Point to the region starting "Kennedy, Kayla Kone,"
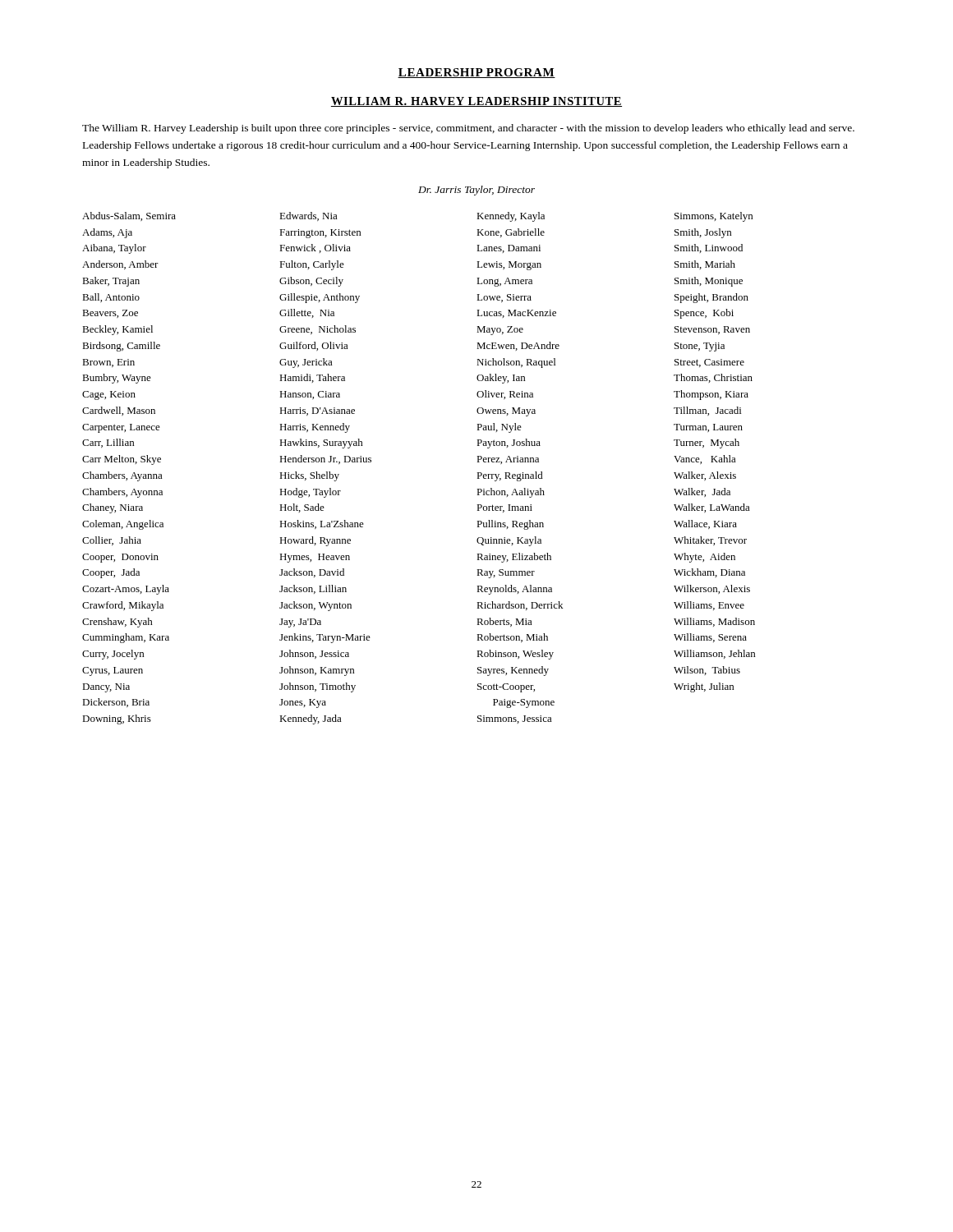This screenshot has width=953, height=1232. (511, 217)
